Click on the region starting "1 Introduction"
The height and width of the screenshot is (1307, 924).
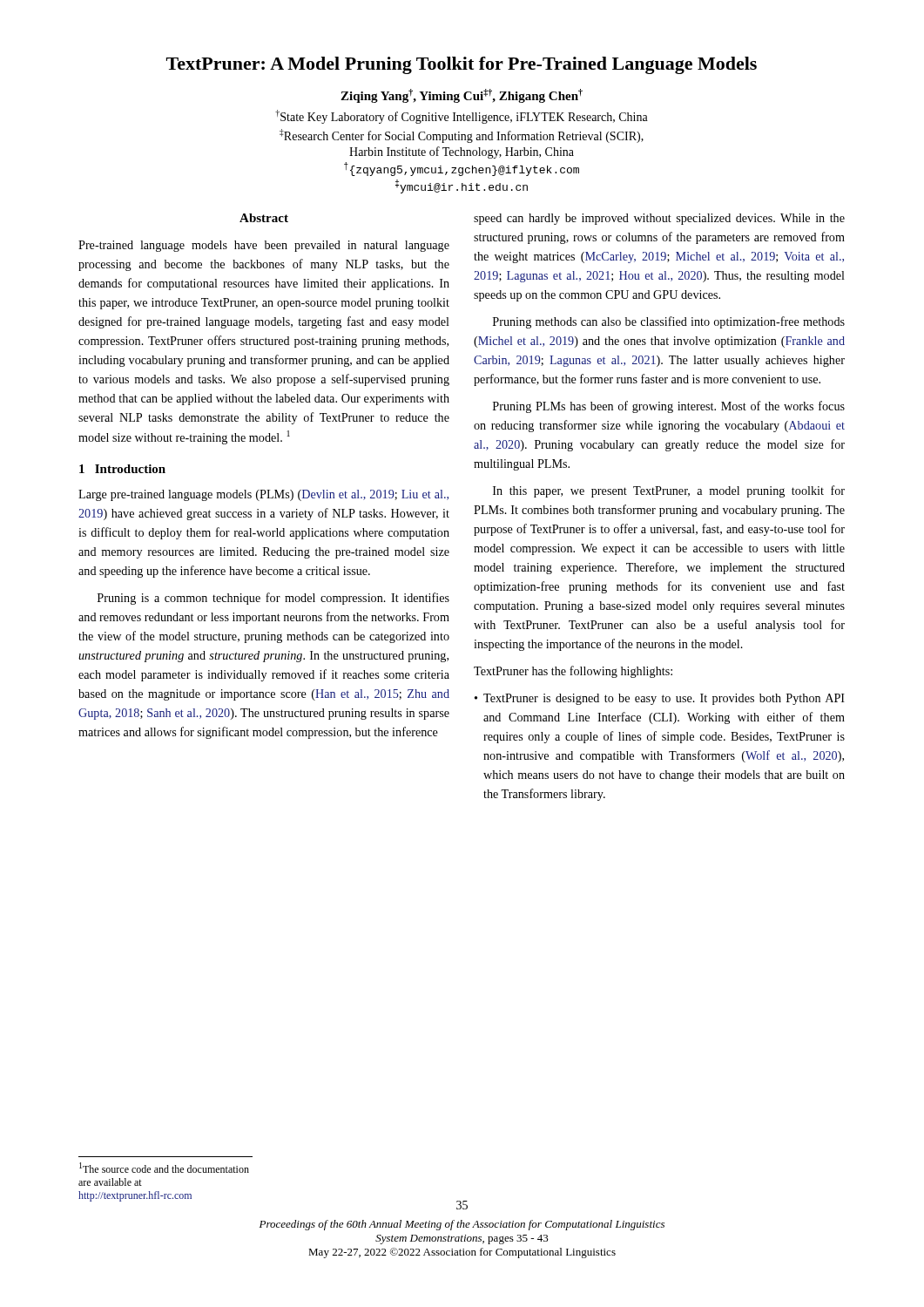point(122,469)
